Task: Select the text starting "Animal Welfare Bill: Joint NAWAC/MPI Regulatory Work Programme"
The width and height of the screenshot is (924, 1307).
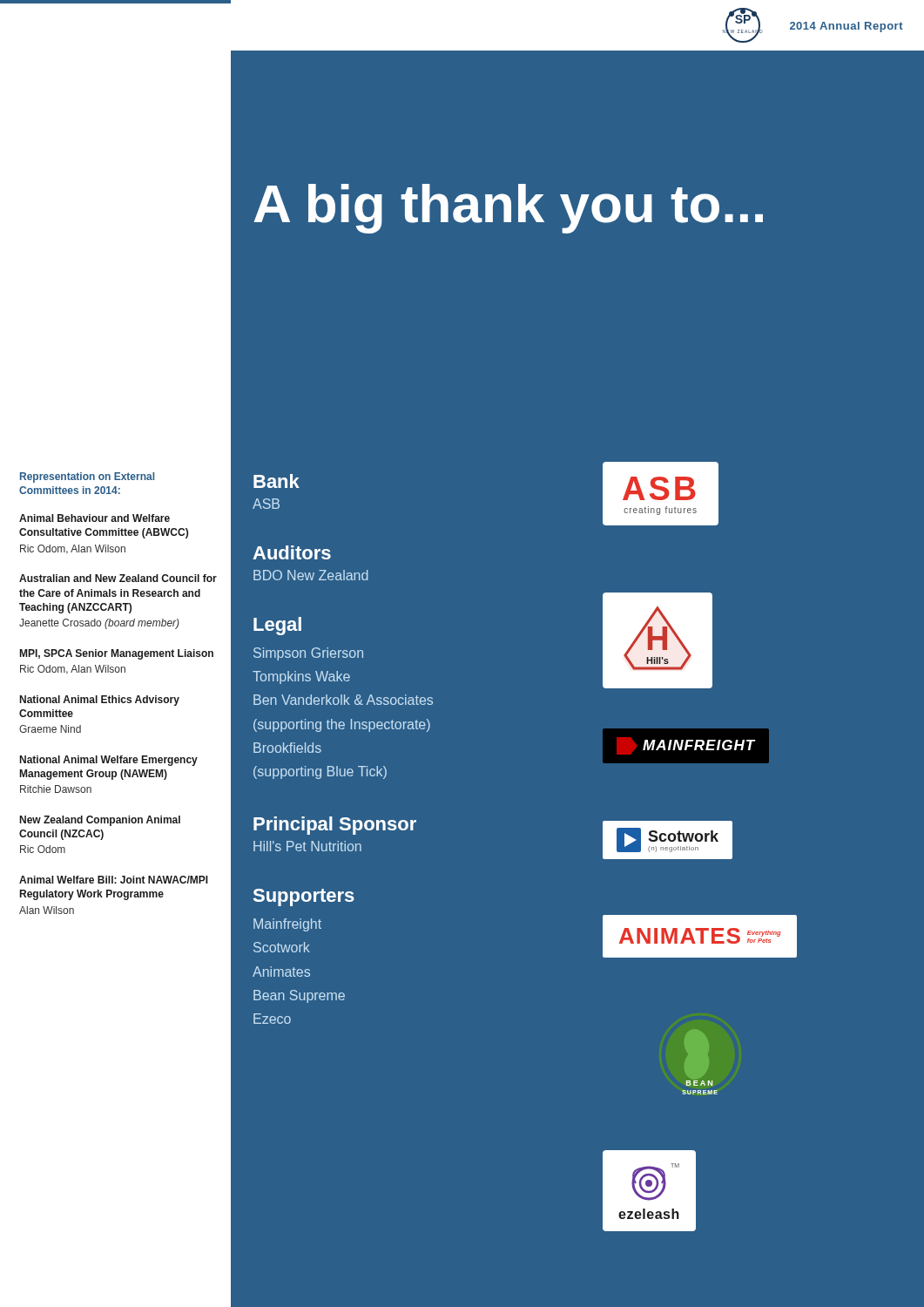Action: pyautogui.click(x=119, y=896)
